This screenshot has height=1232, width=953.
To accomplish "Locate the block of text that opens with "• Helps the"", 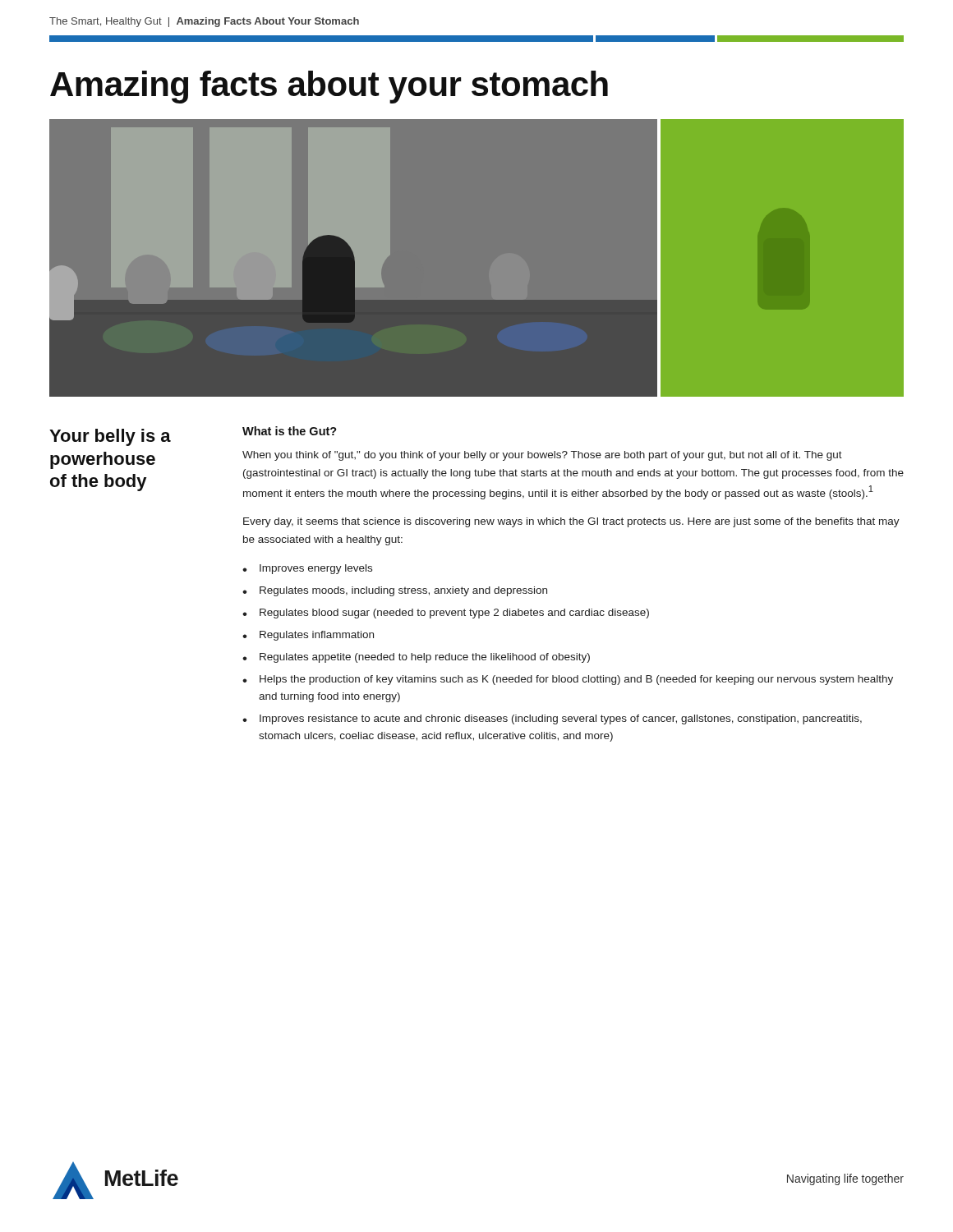I will tap(568, 687).
